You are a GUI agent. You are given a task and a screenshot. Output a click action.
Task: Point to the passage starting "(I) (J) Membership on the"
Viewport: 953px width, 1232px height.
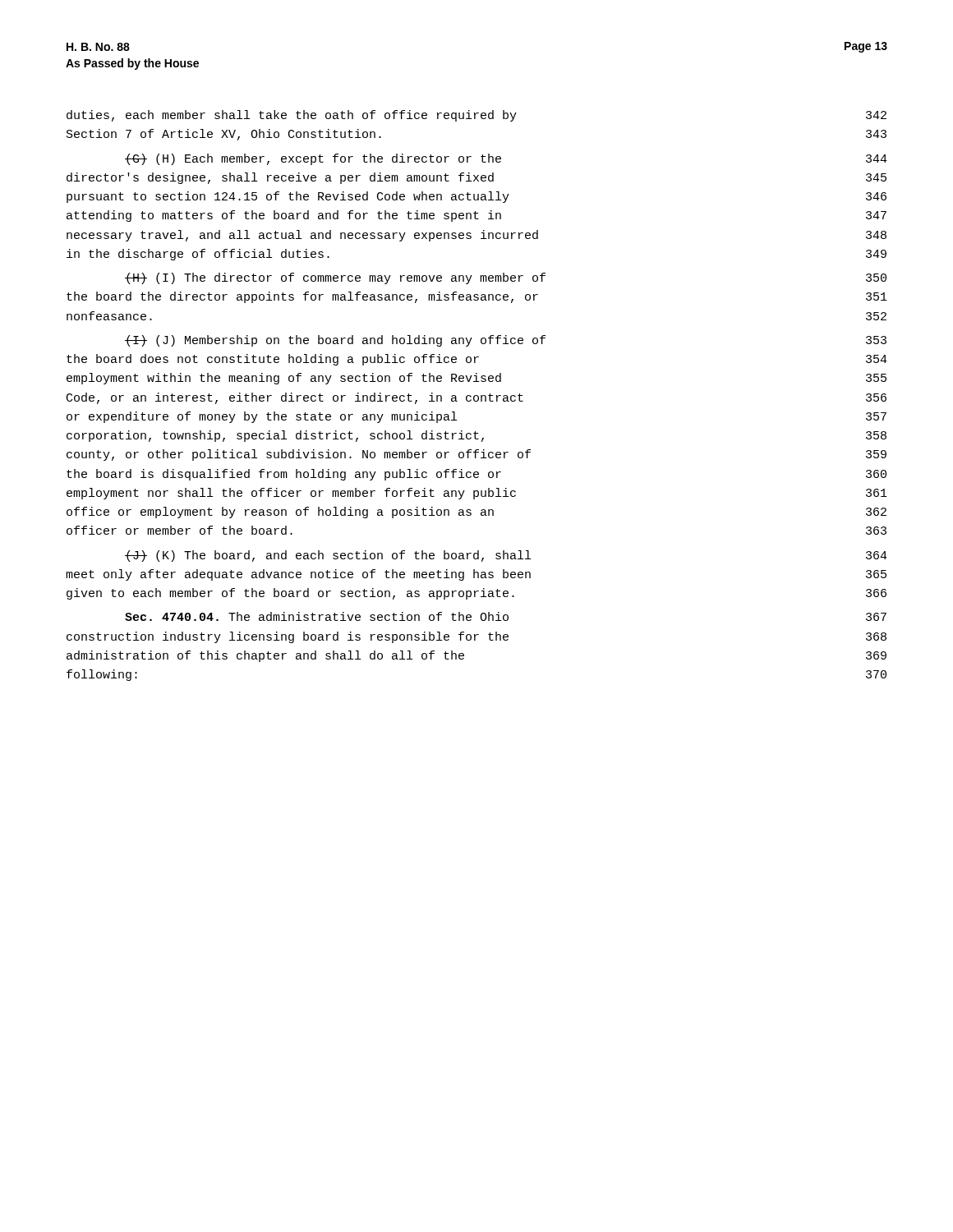[x=476, y=437]
